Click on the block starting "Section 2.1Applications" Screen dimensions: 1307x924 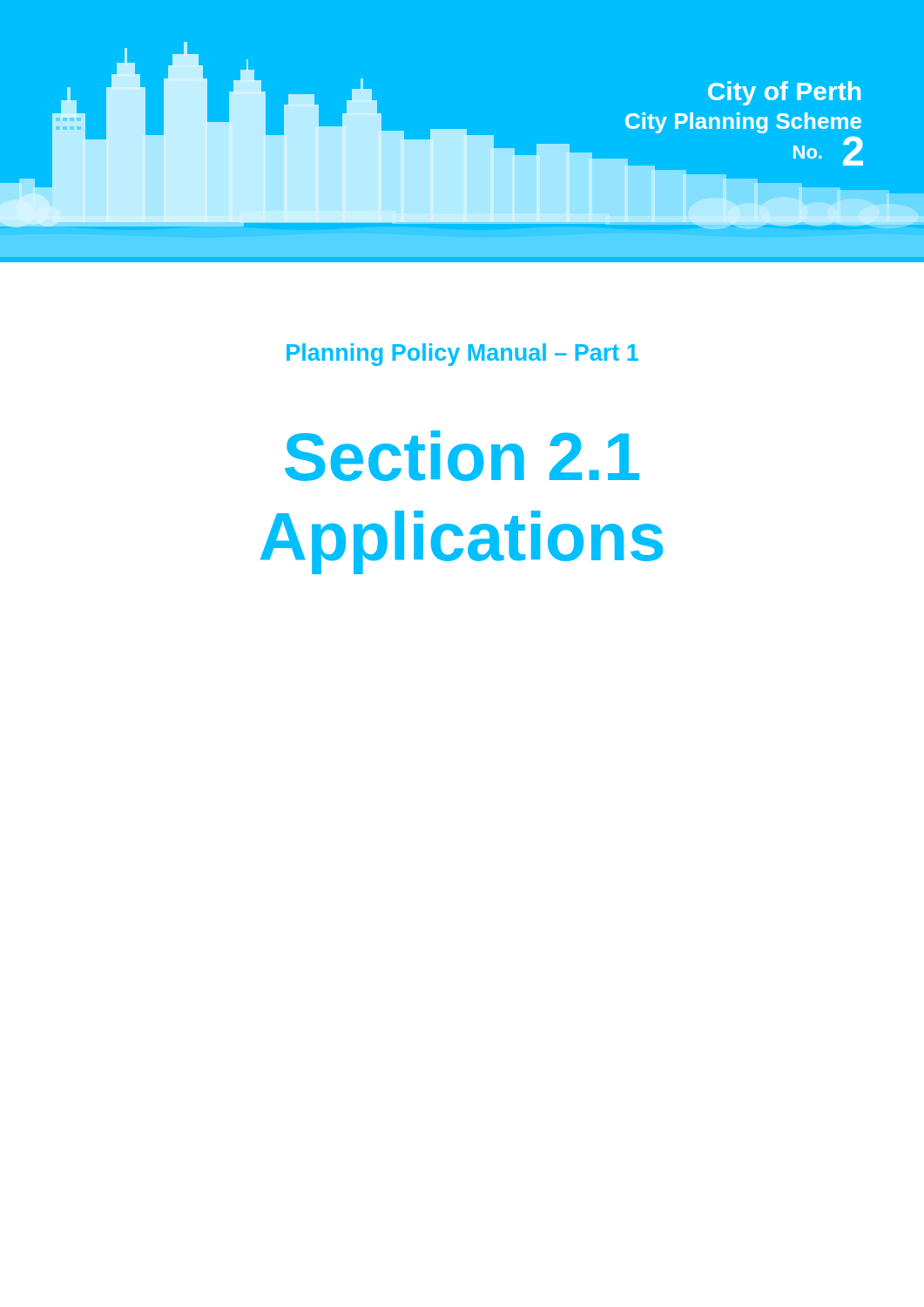pyautogui.click(x=462, y=497)
